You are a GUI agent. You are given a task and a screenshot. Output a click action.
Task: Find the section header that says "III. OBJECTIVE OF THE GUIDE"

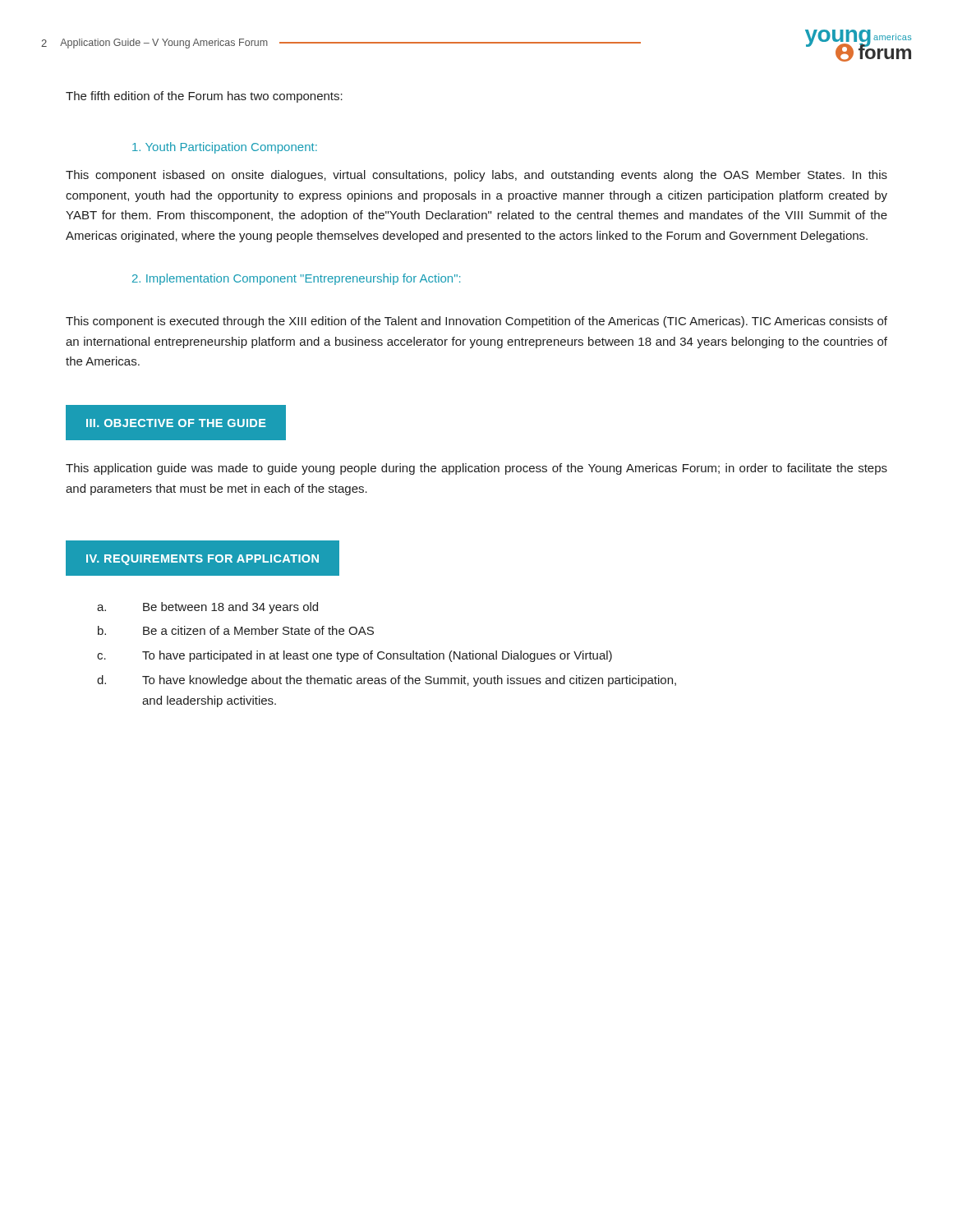click(176, 423)
